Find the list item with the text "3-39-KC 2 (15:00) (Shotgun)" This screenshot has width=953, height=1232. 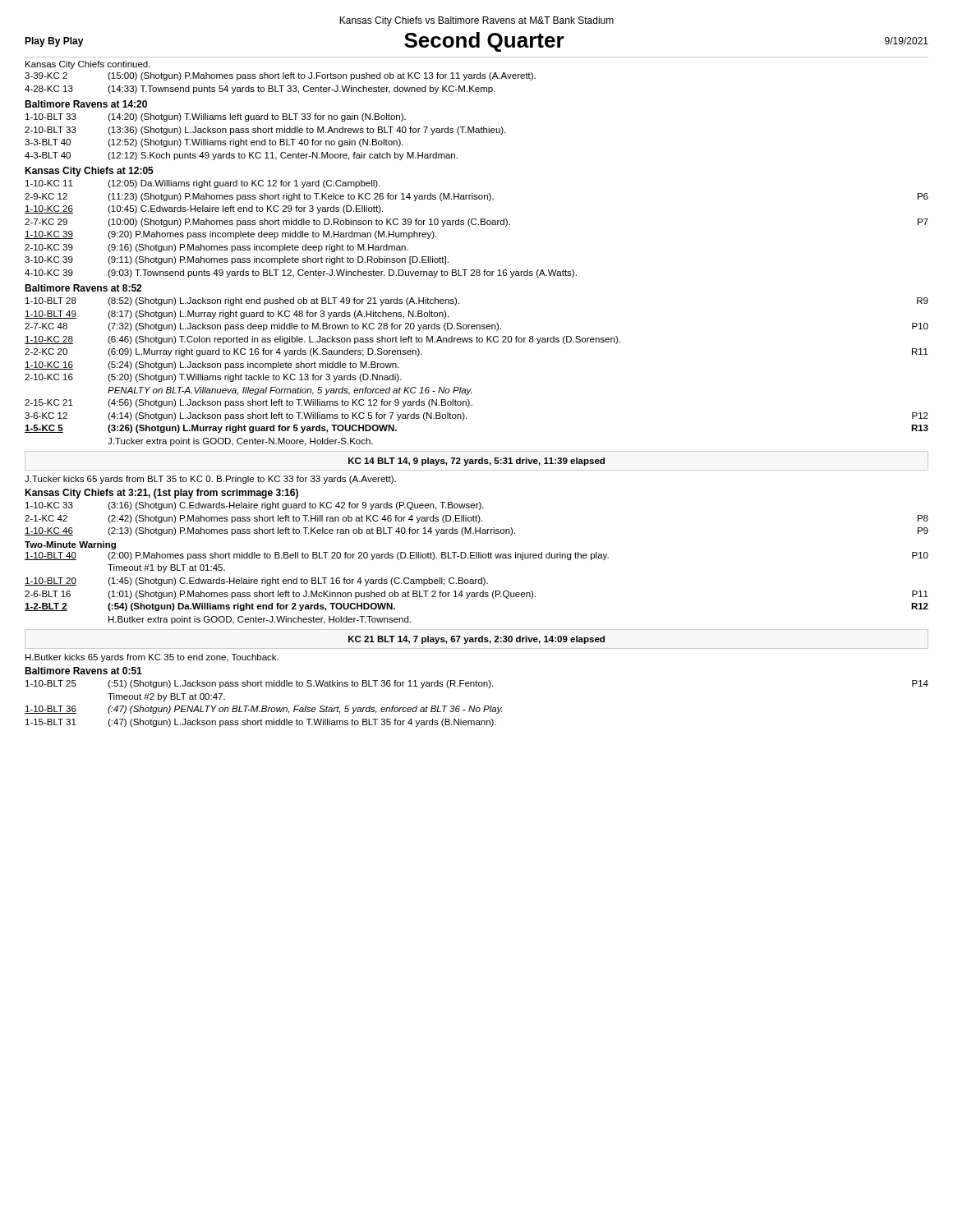click(461, 76)
